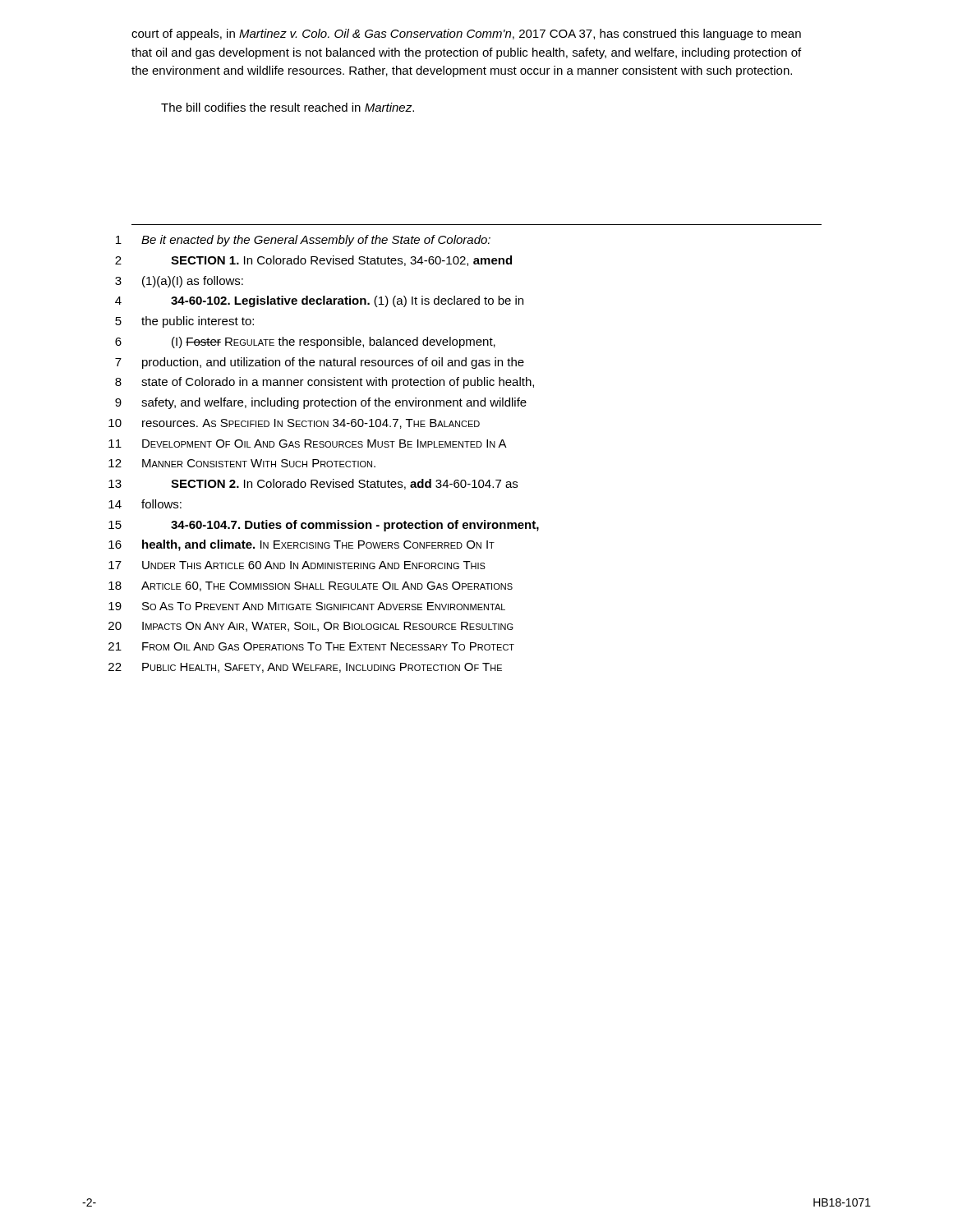Click on the list item that reads "13 SECTION 2. In Colorado Revised Statutes,"

tap(476, 484)
